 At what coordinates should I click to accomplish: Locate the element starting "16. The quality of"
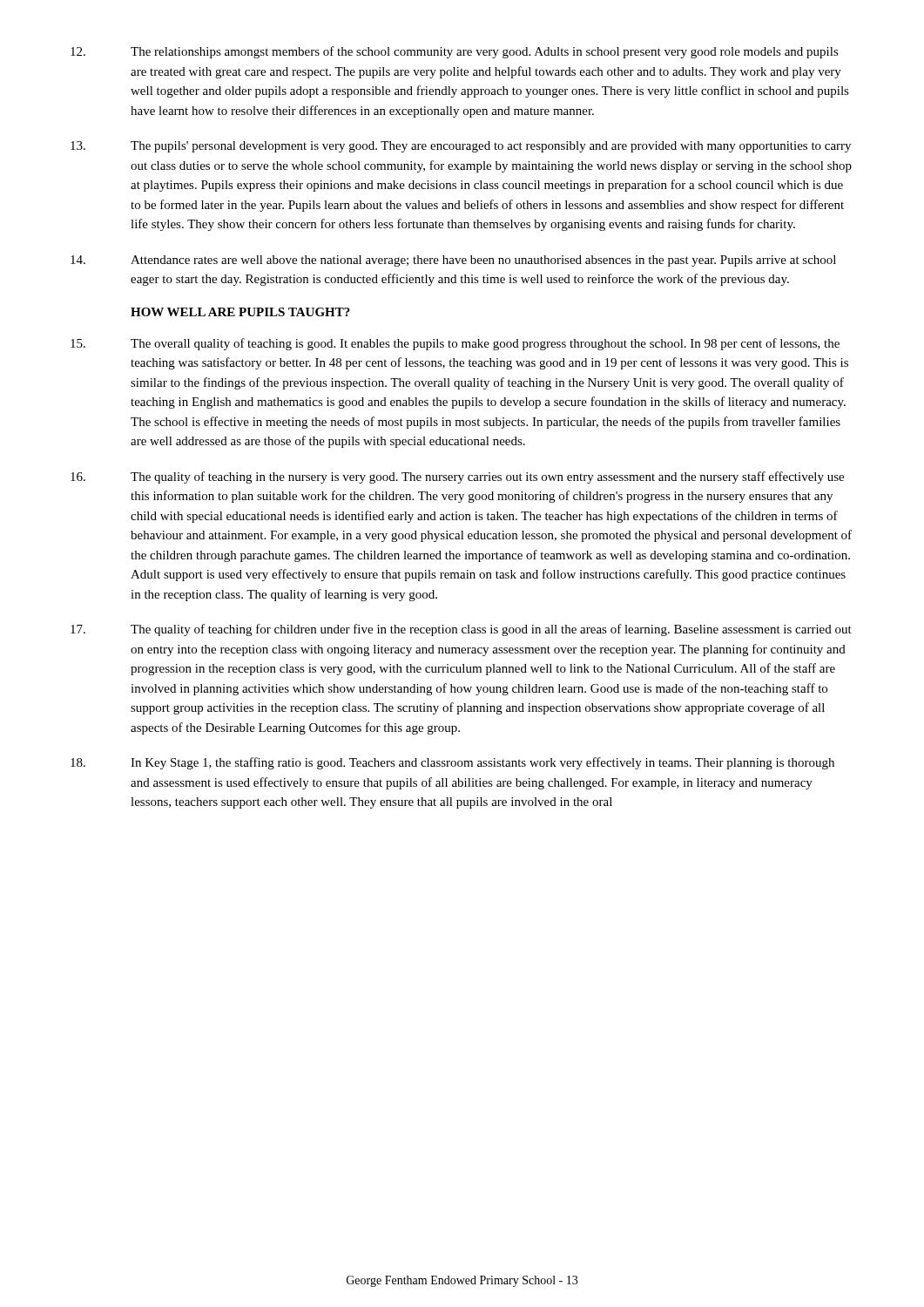[462, 535]
